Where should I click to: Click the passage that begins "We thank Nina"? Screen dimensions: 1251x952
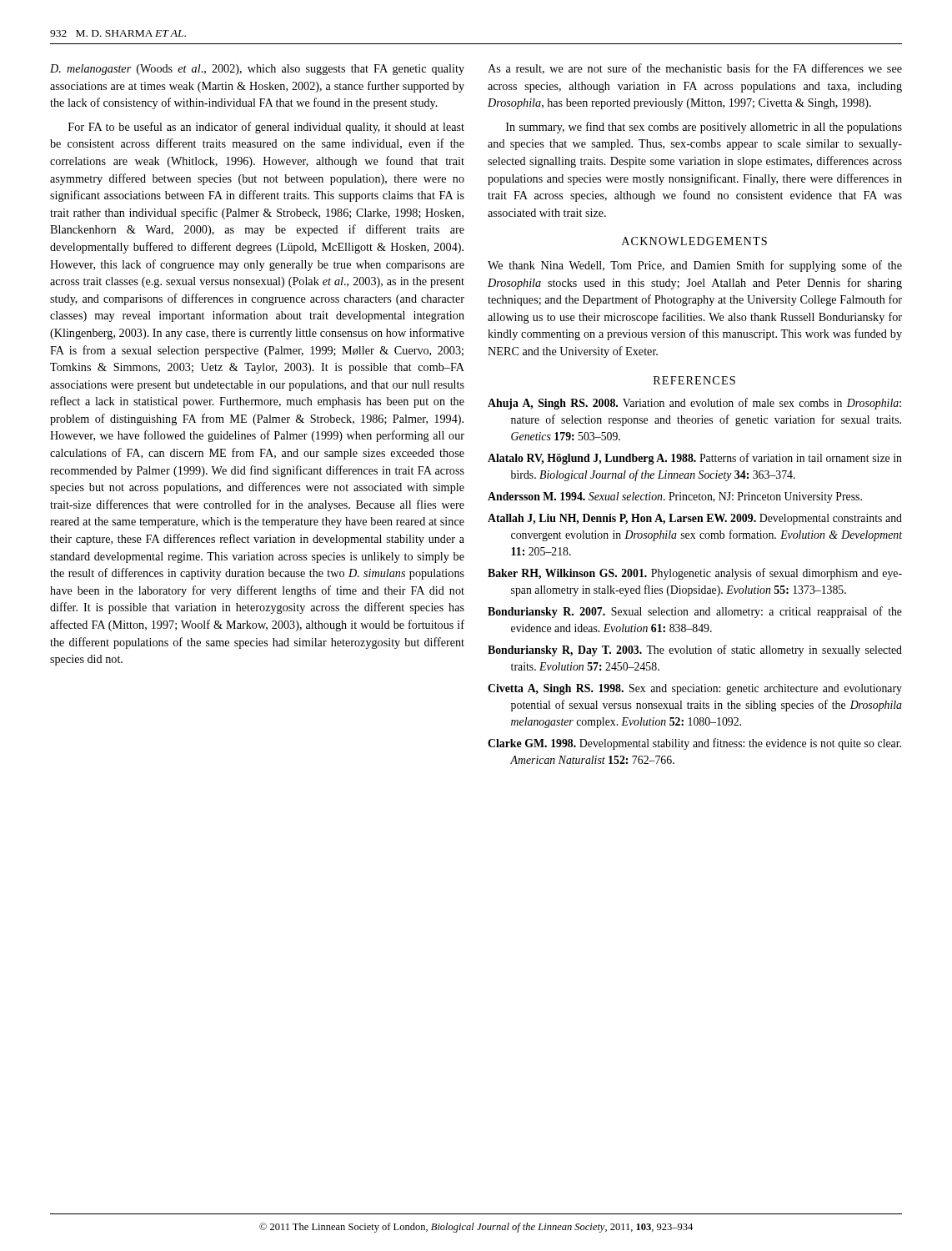[x=695, y=308]
